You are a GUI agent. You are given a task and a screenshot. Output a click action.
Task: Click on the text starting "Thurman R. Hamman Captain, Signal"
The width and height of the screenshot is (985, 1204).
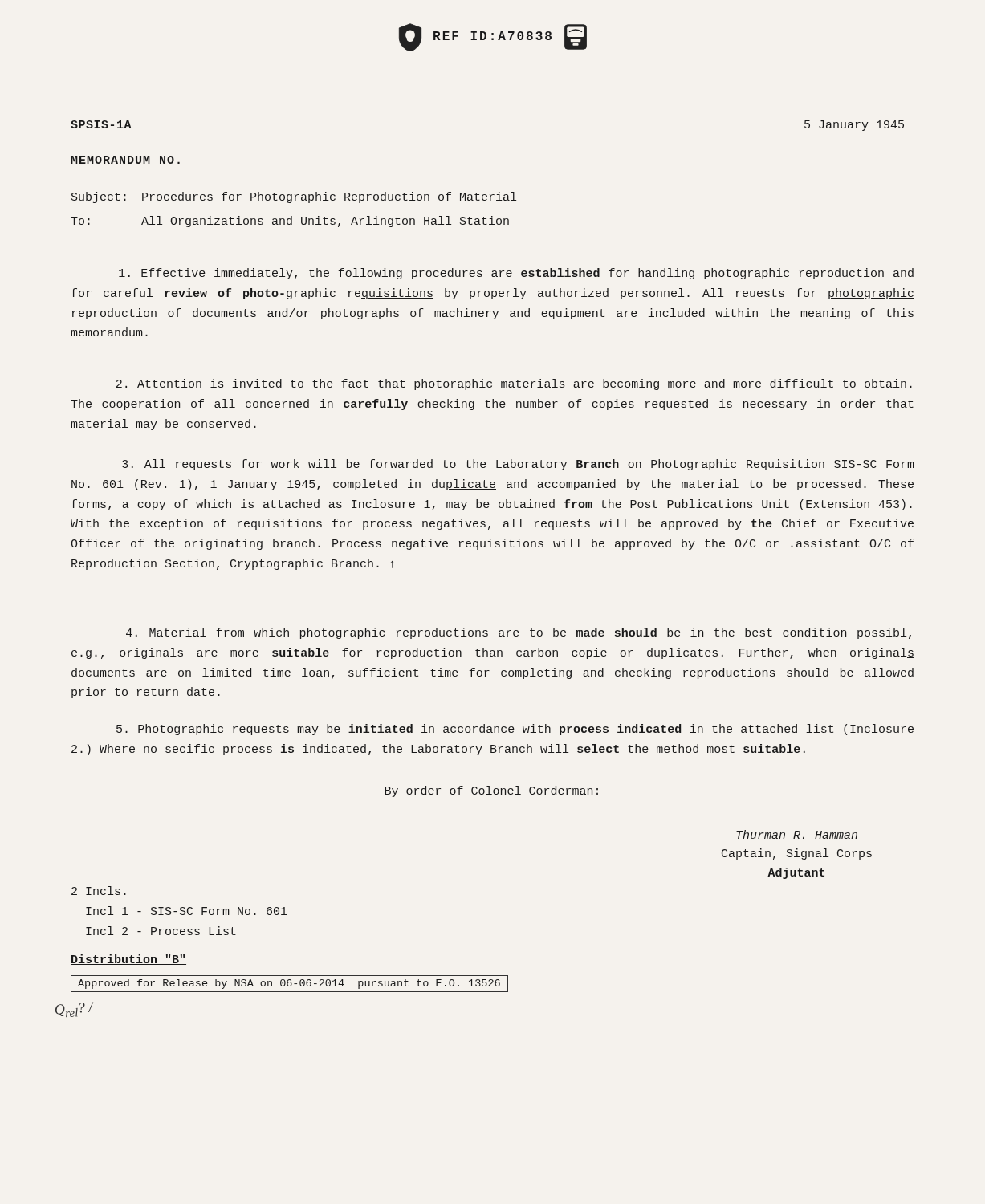coord(797,855)
